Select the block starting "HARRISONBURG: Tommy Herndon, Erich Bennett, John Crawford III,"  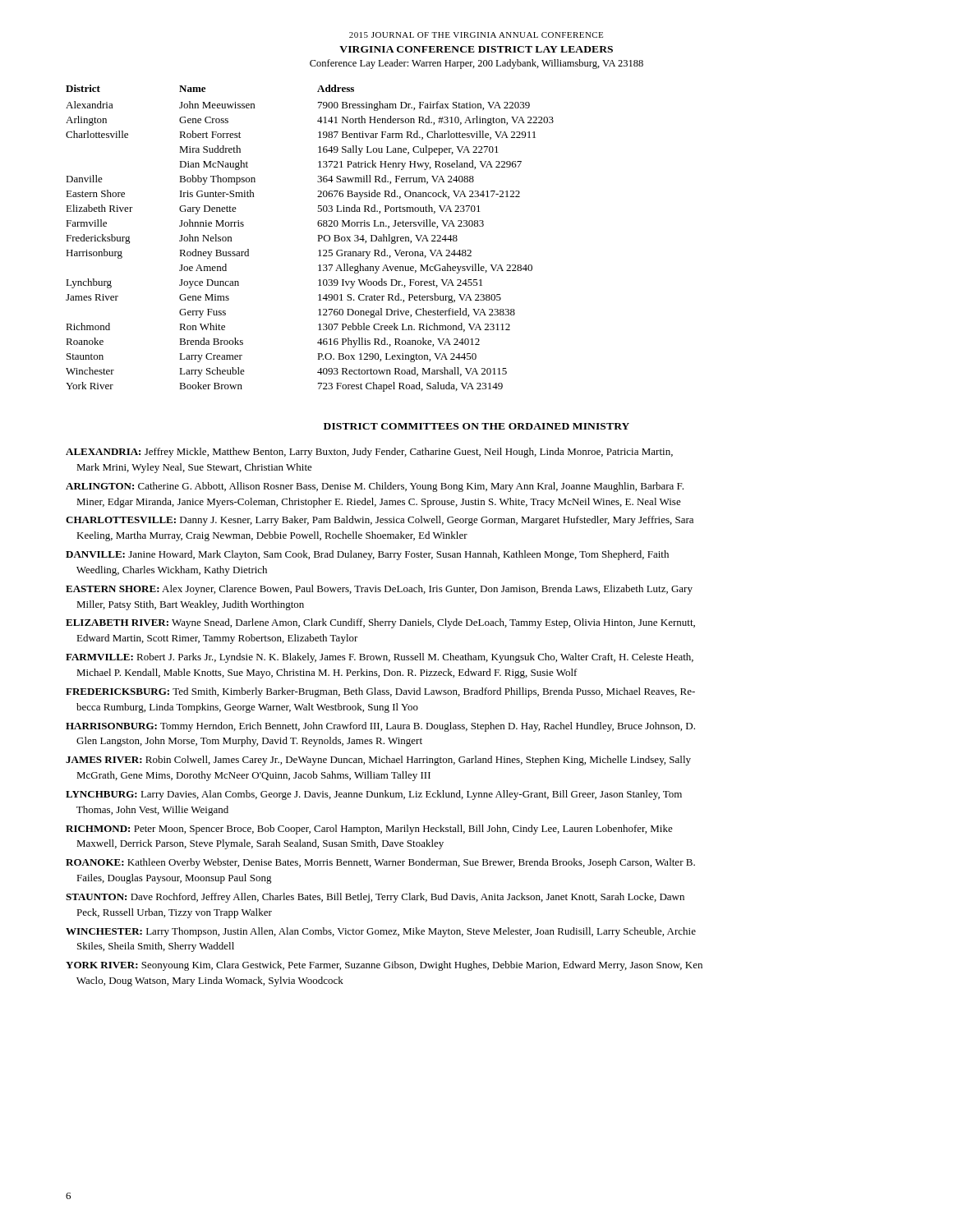click(x=381, y=733)
